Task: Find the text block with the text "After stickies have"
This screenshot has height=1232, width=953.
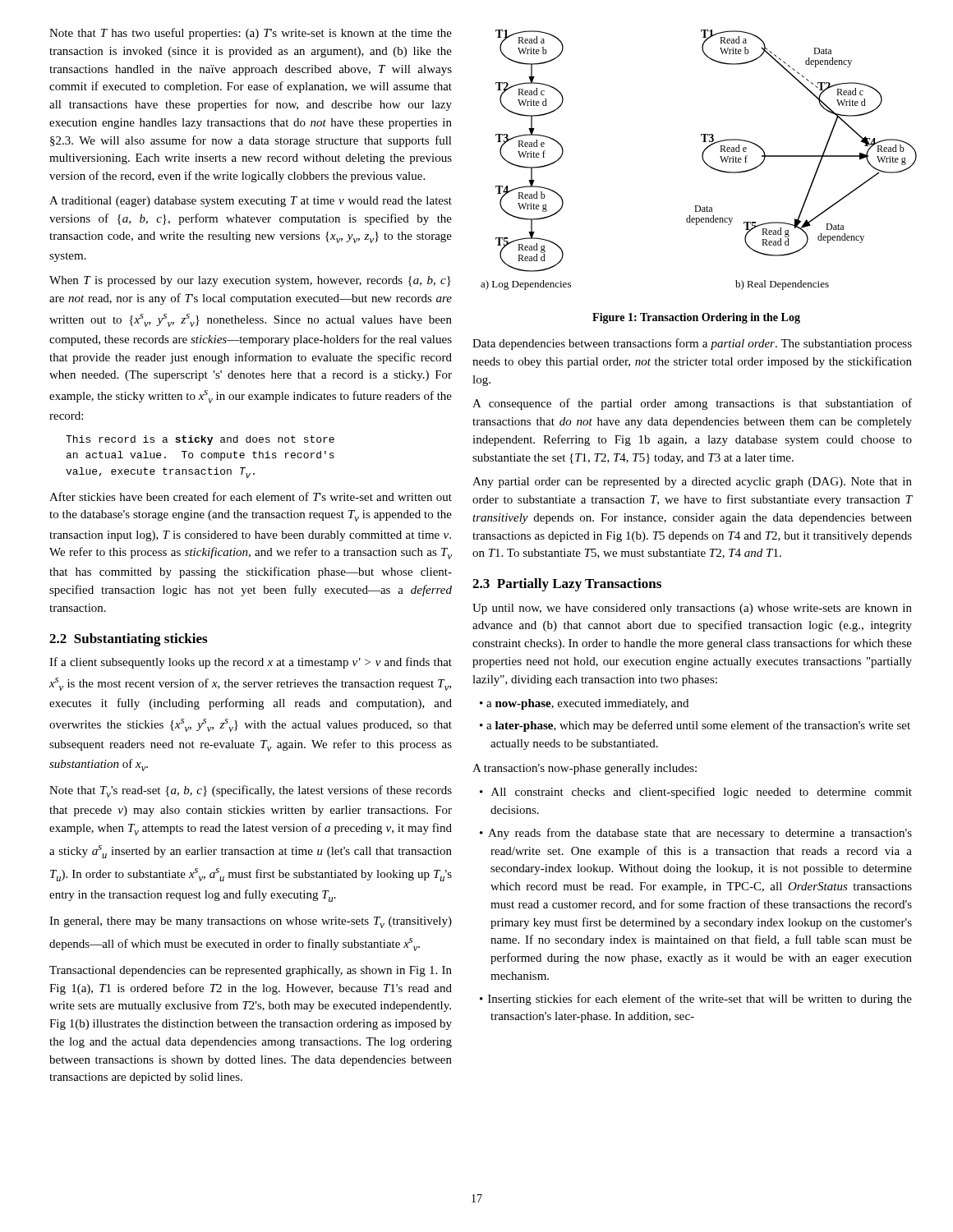Action: point(251,553)
